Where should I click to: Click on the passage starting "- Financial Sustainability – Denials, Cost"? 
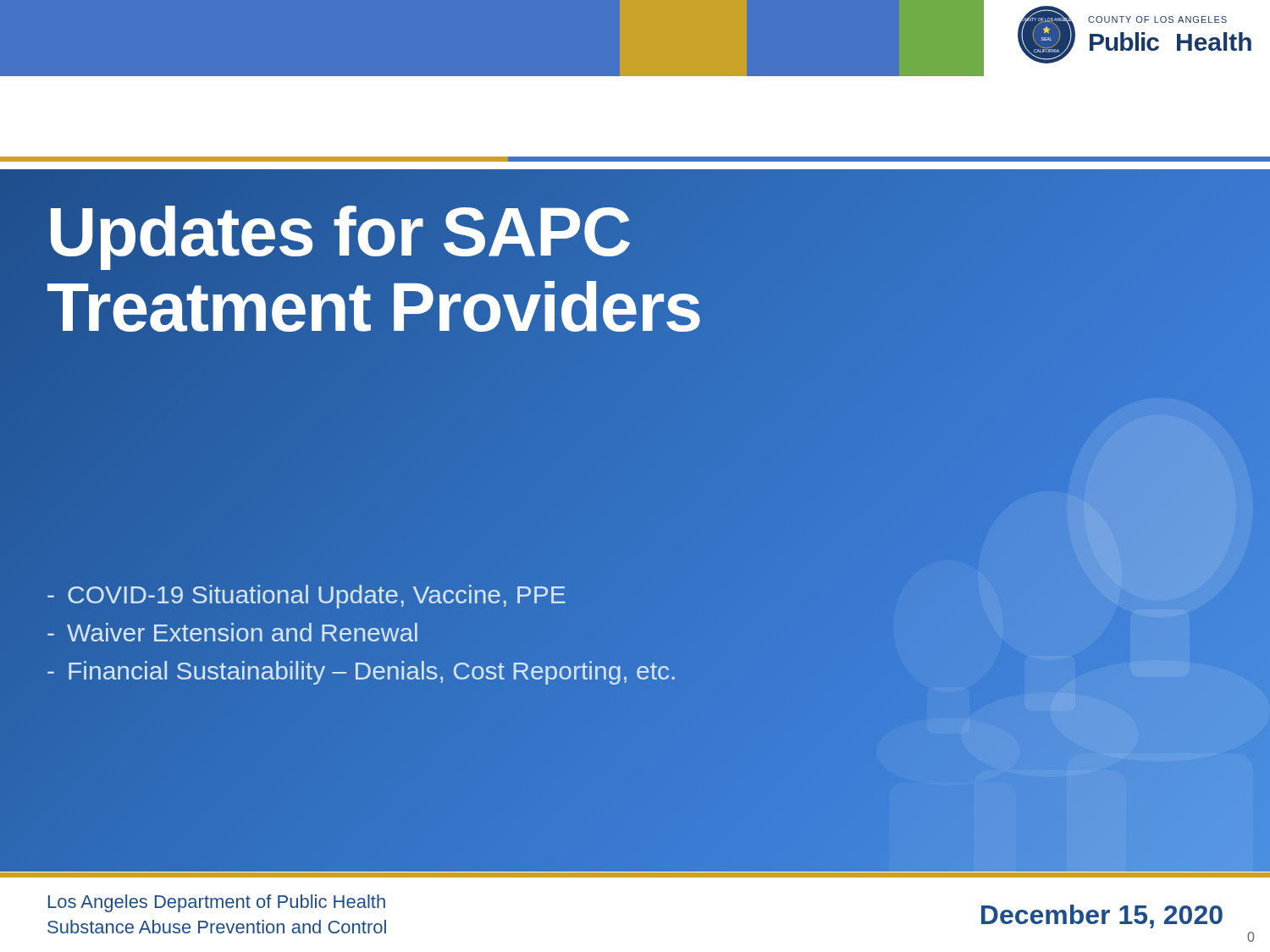tap(362, 671)
